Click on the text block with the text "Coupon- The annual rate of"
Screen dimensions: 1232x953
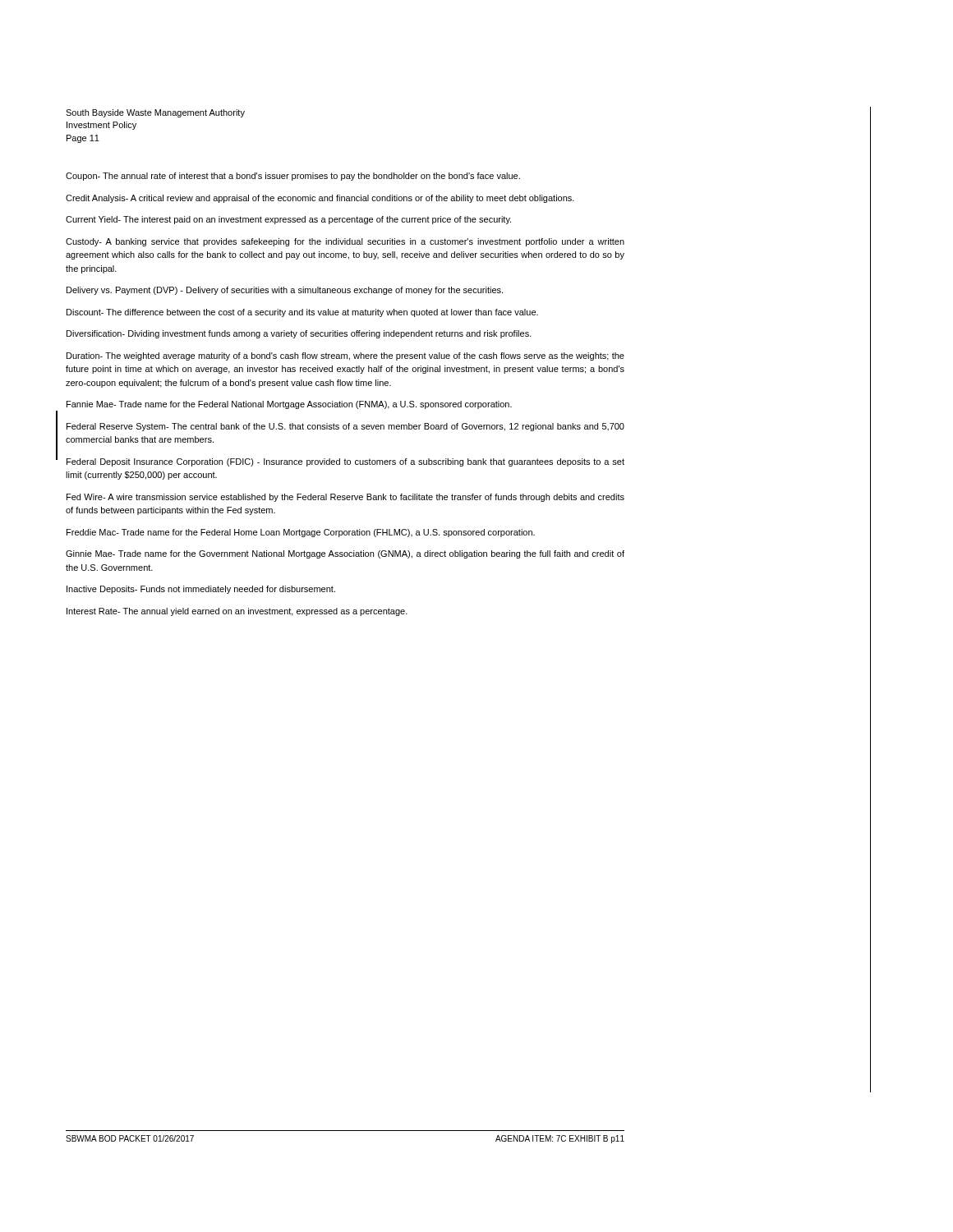tap(293, 176)
